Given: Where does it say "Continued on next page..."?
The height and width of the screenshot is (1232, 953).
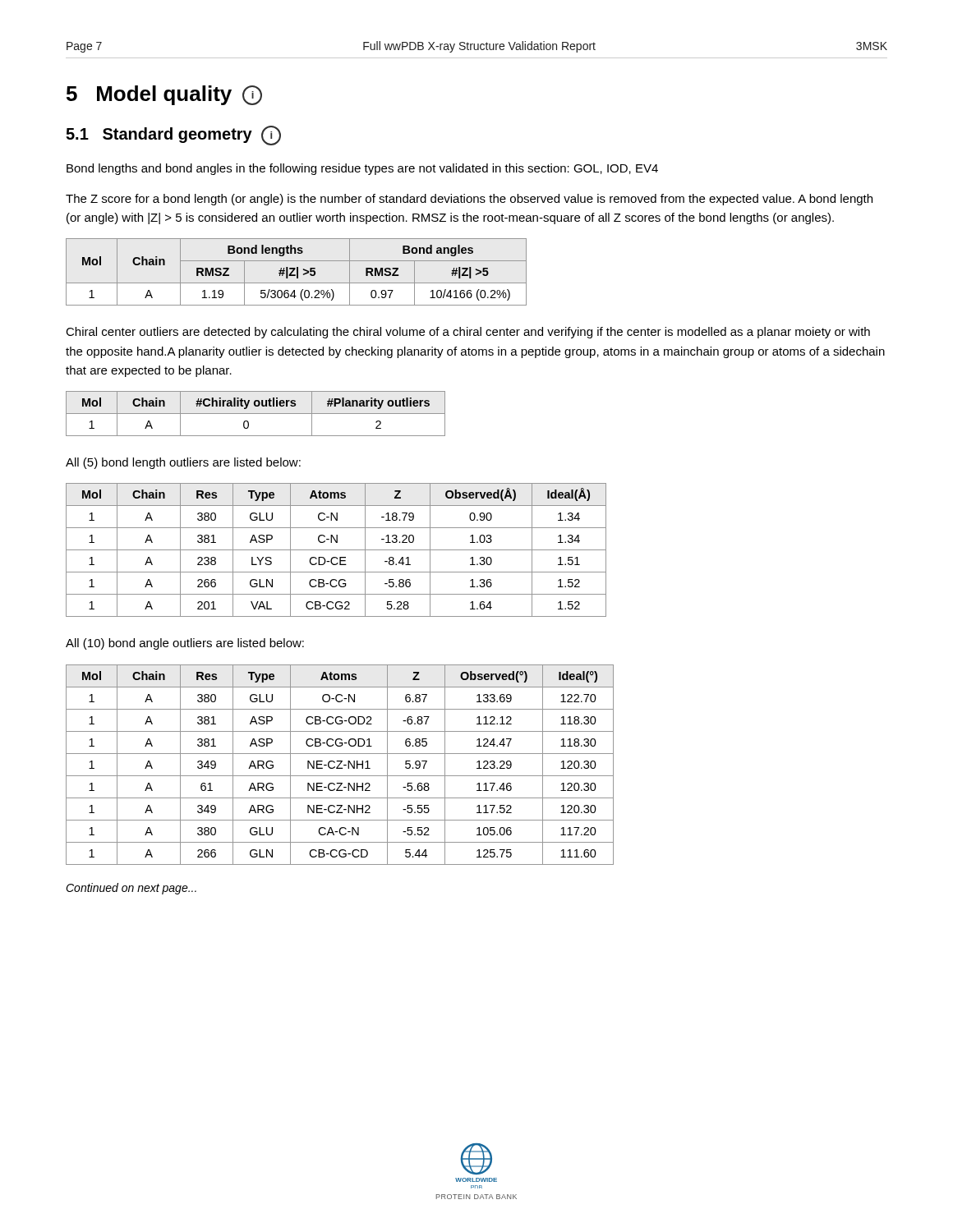Looking at the screenshot, I should tap(131, 889).
